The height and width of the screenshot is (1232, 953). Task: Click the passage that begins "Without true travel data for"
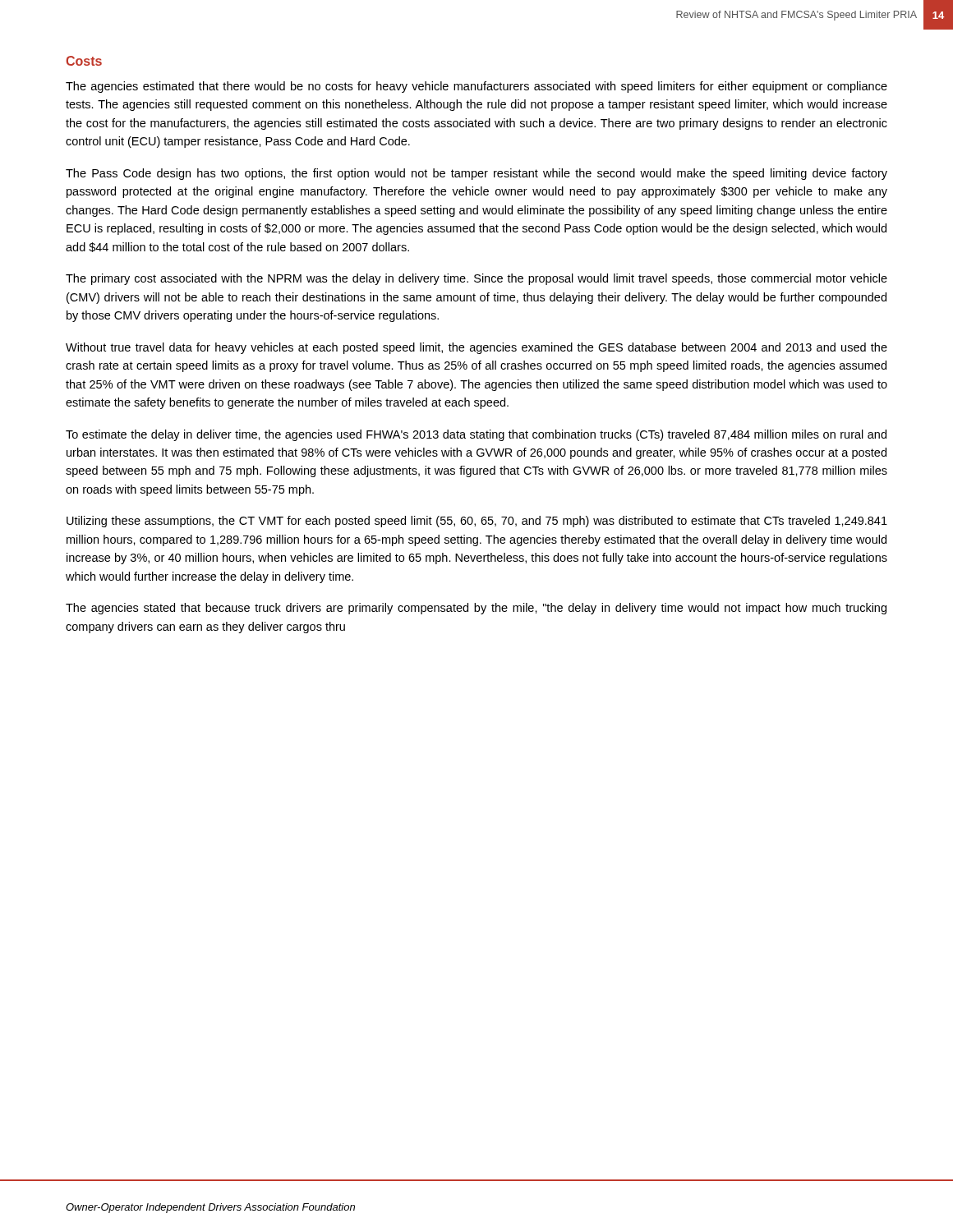476,375
